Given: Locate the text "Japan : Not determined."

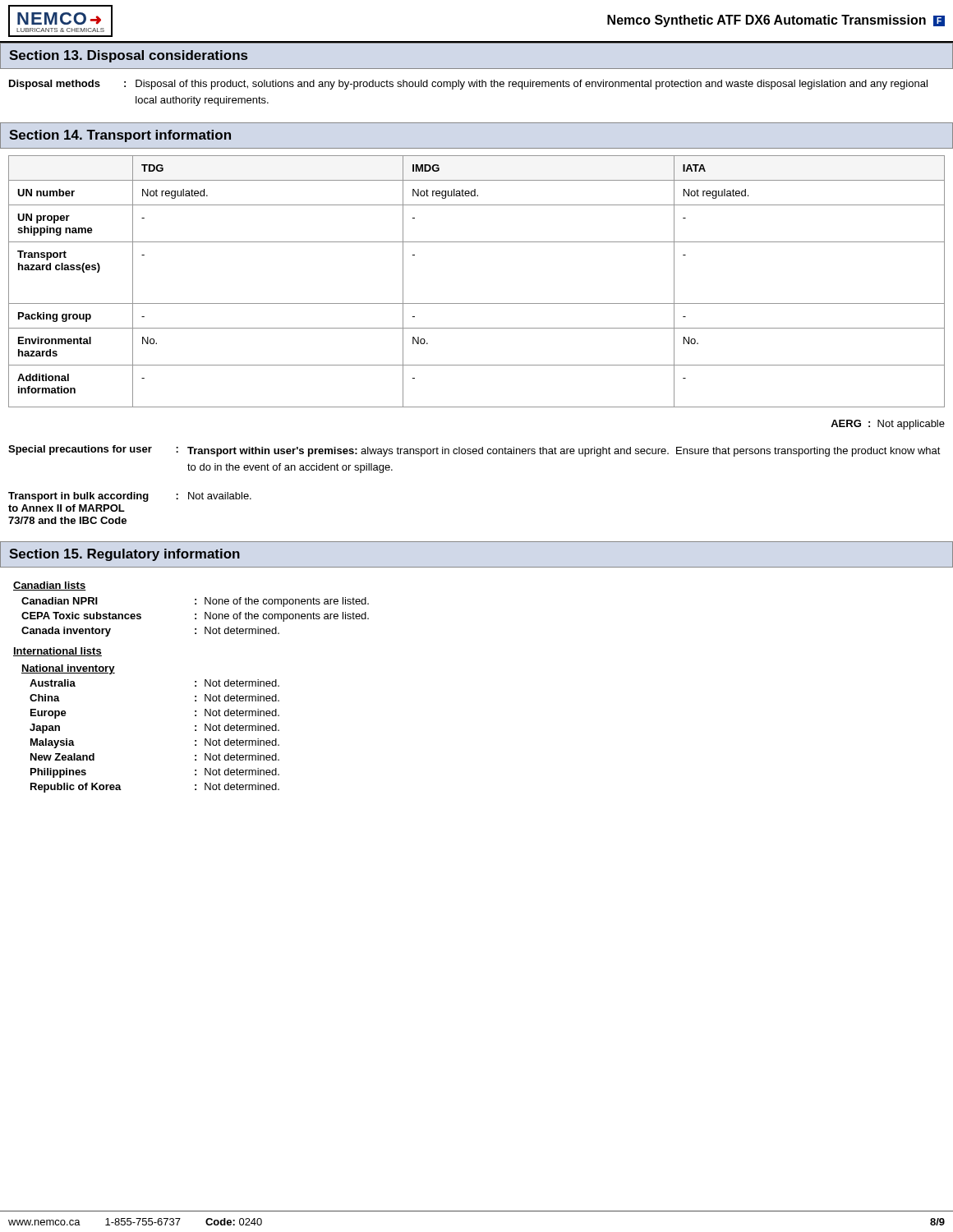Looking at the screenshot, I should pos(38,728).
